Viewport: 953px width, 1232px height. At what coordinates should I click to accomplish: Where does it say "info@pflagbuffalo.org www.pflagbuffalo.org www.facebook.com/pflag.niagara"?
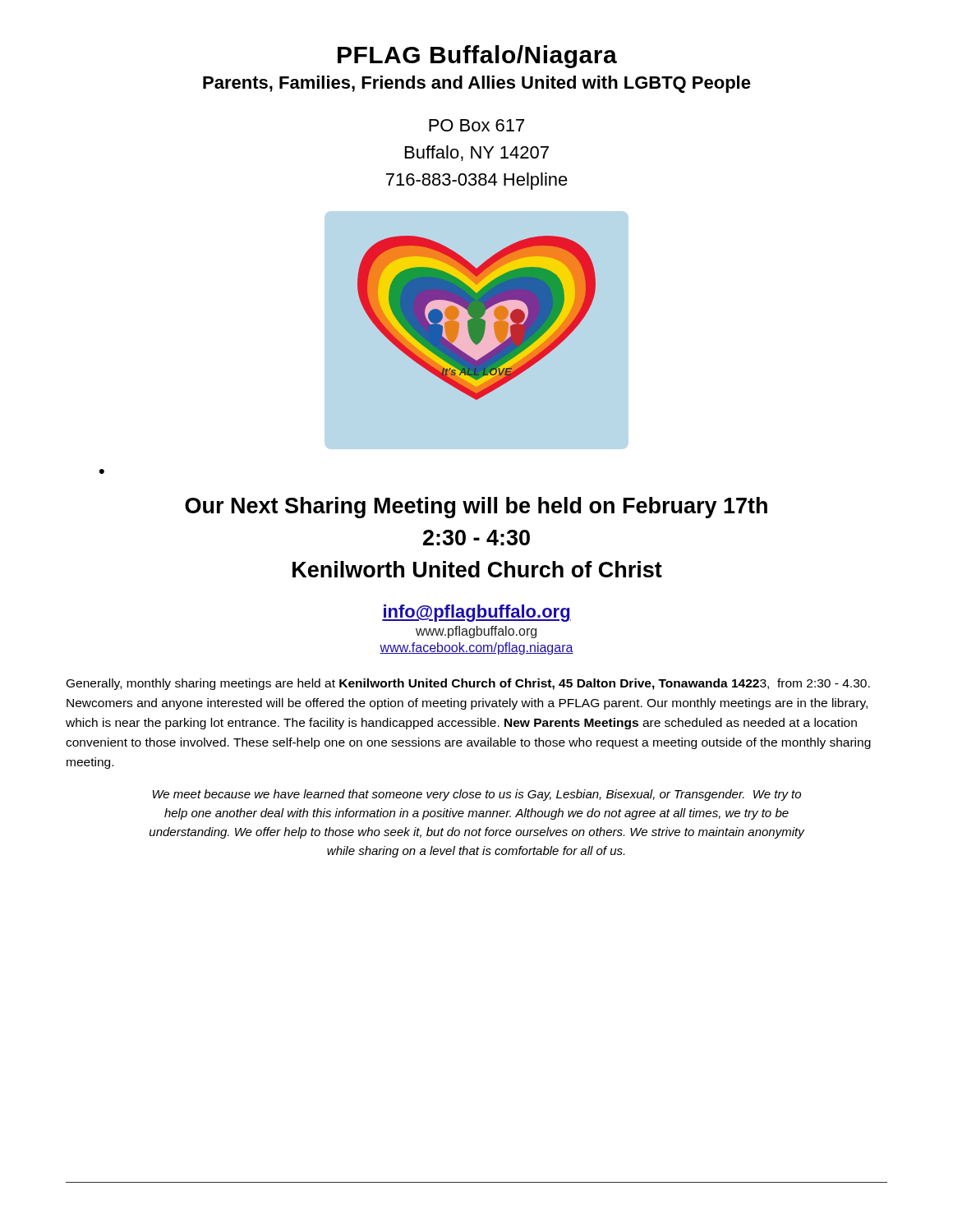click(x=476, y=629)
